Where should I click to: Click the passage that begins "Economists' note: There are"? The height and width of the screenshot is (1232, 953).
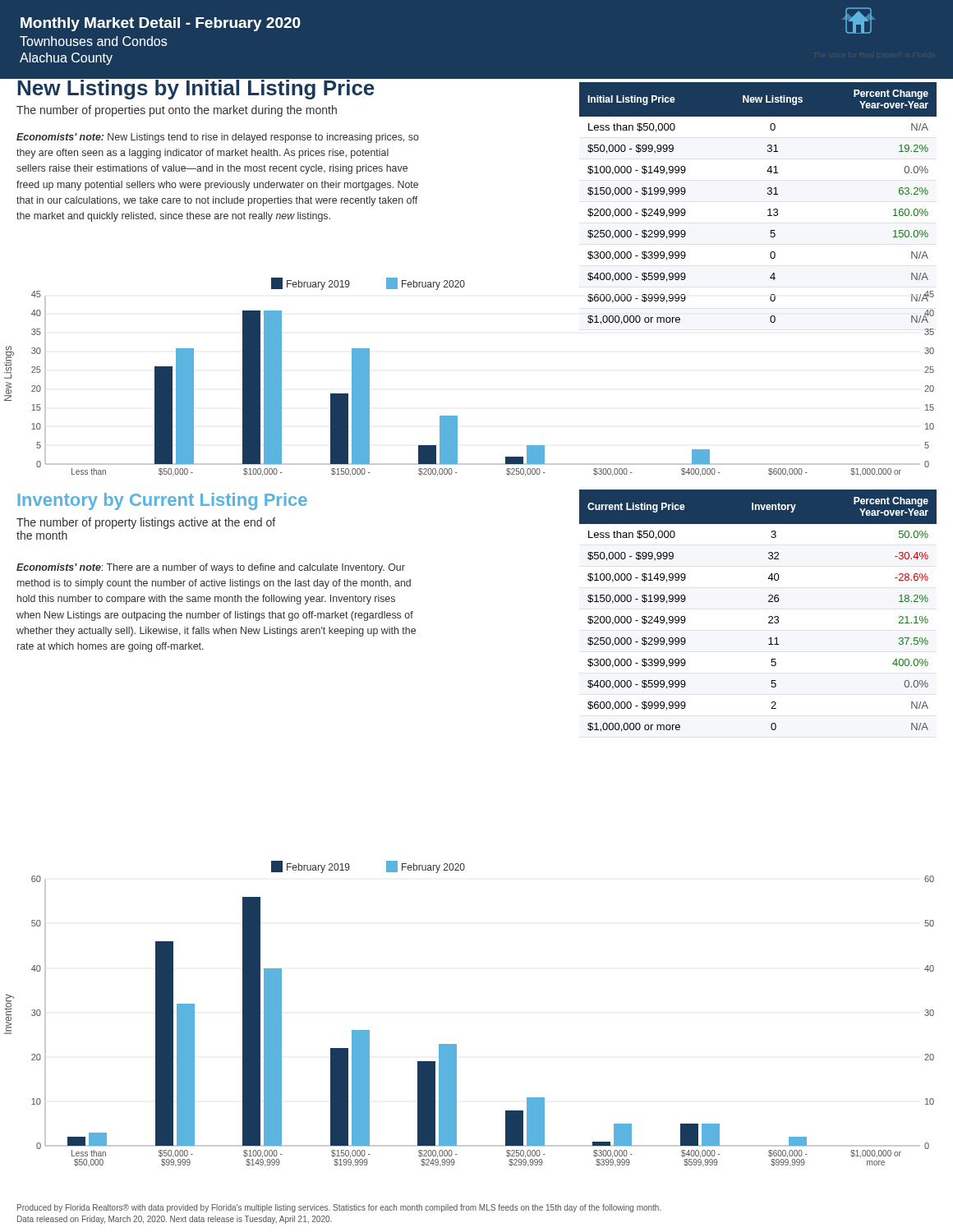point(216,607)
